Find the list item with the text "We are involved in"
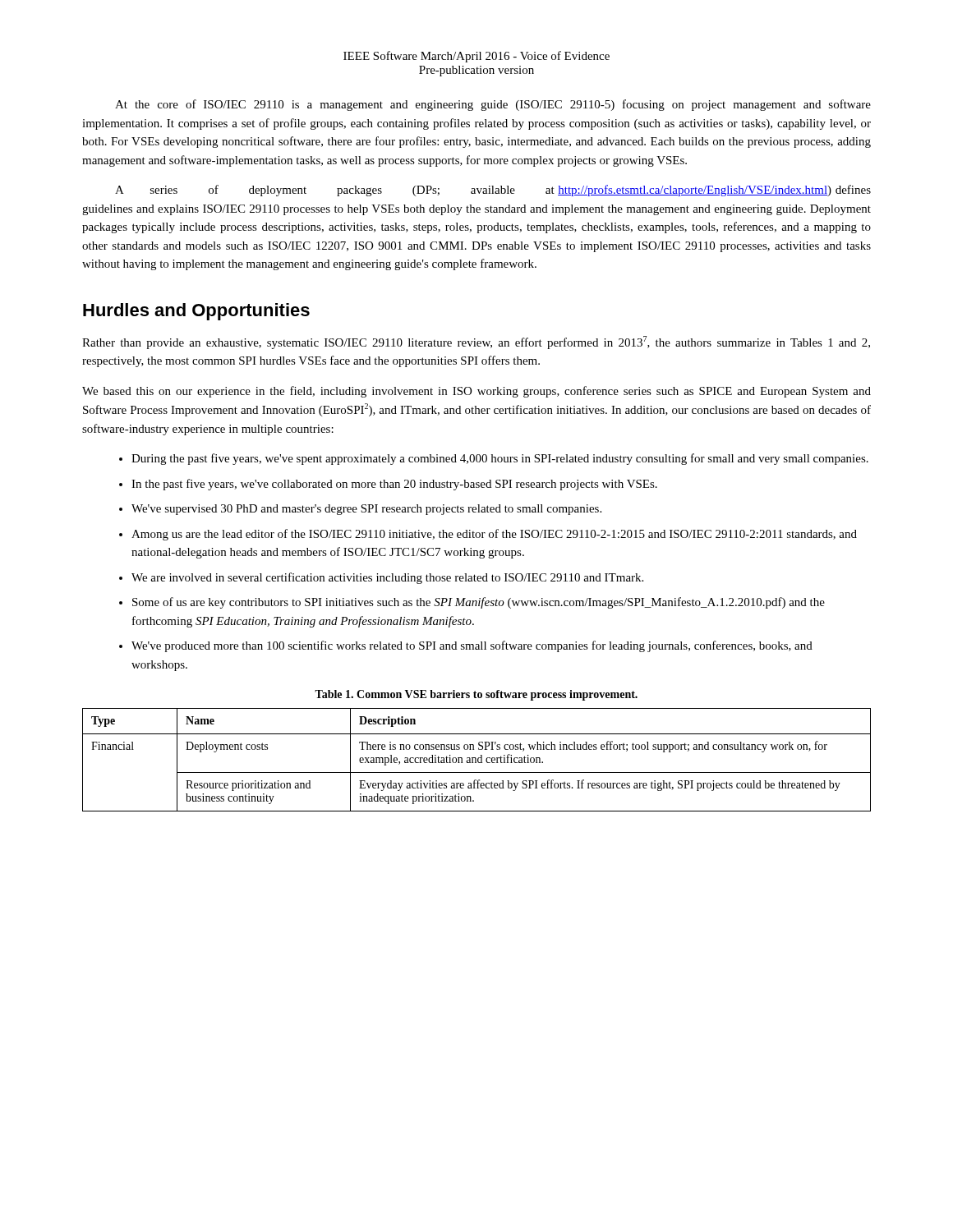This screenshot has width=953, height=1232. pyautogui.click(x=501, y=577)
